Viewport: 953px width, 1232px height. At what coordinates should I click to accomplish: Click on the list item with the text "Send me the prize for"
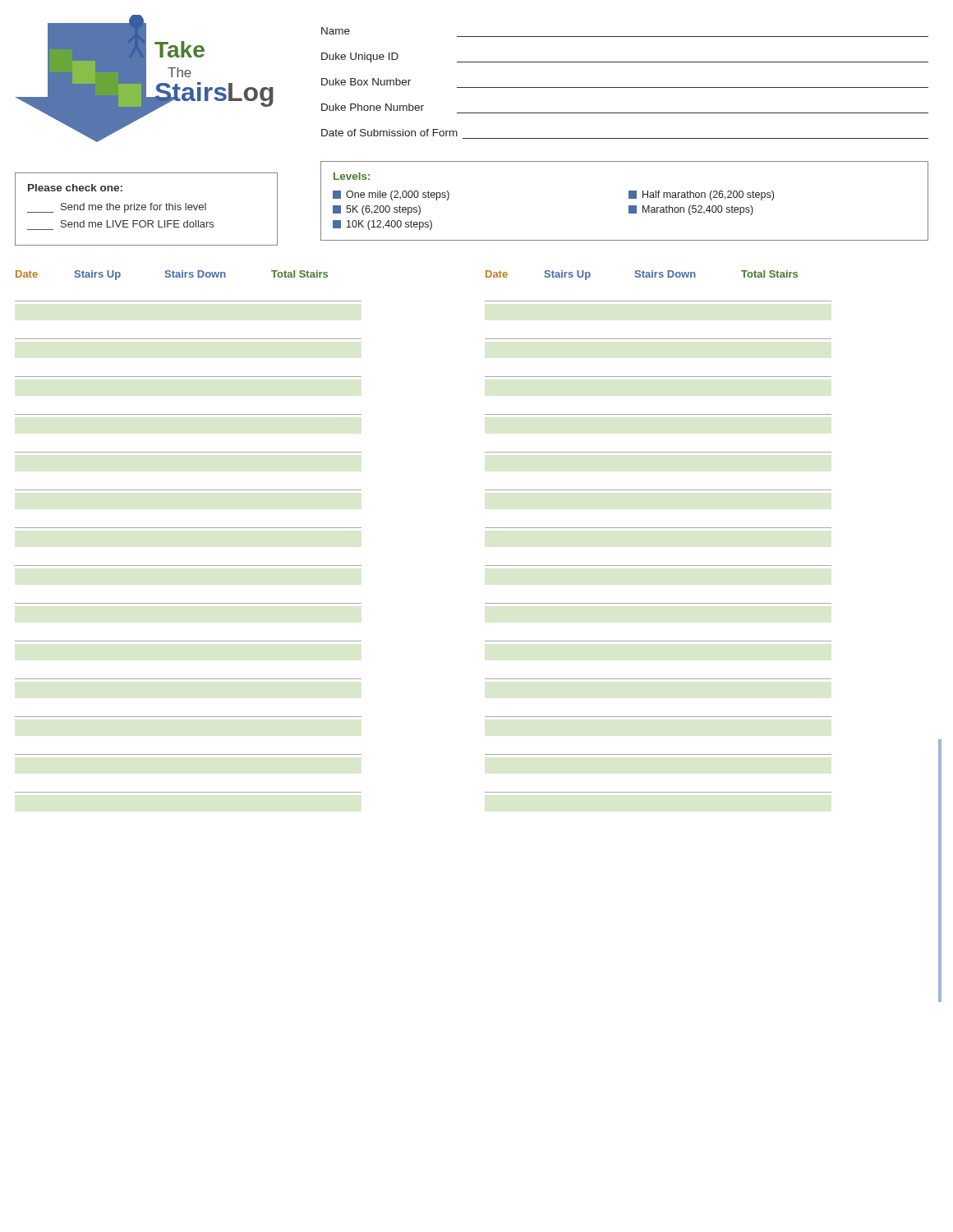click(x=117, y=207)
